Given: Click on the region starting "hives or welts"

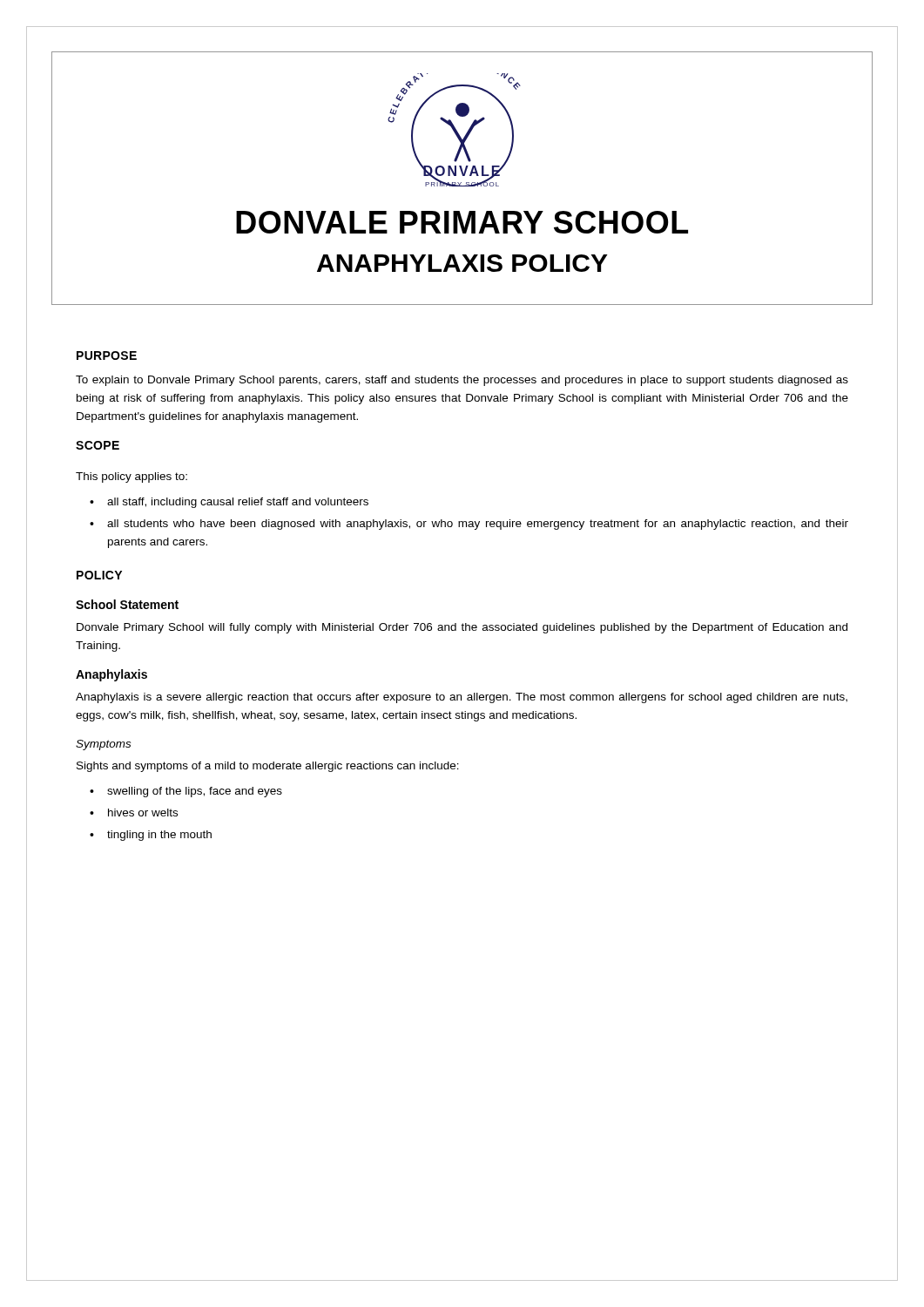Looking at the screenshot, I should (x=143, y=813).
